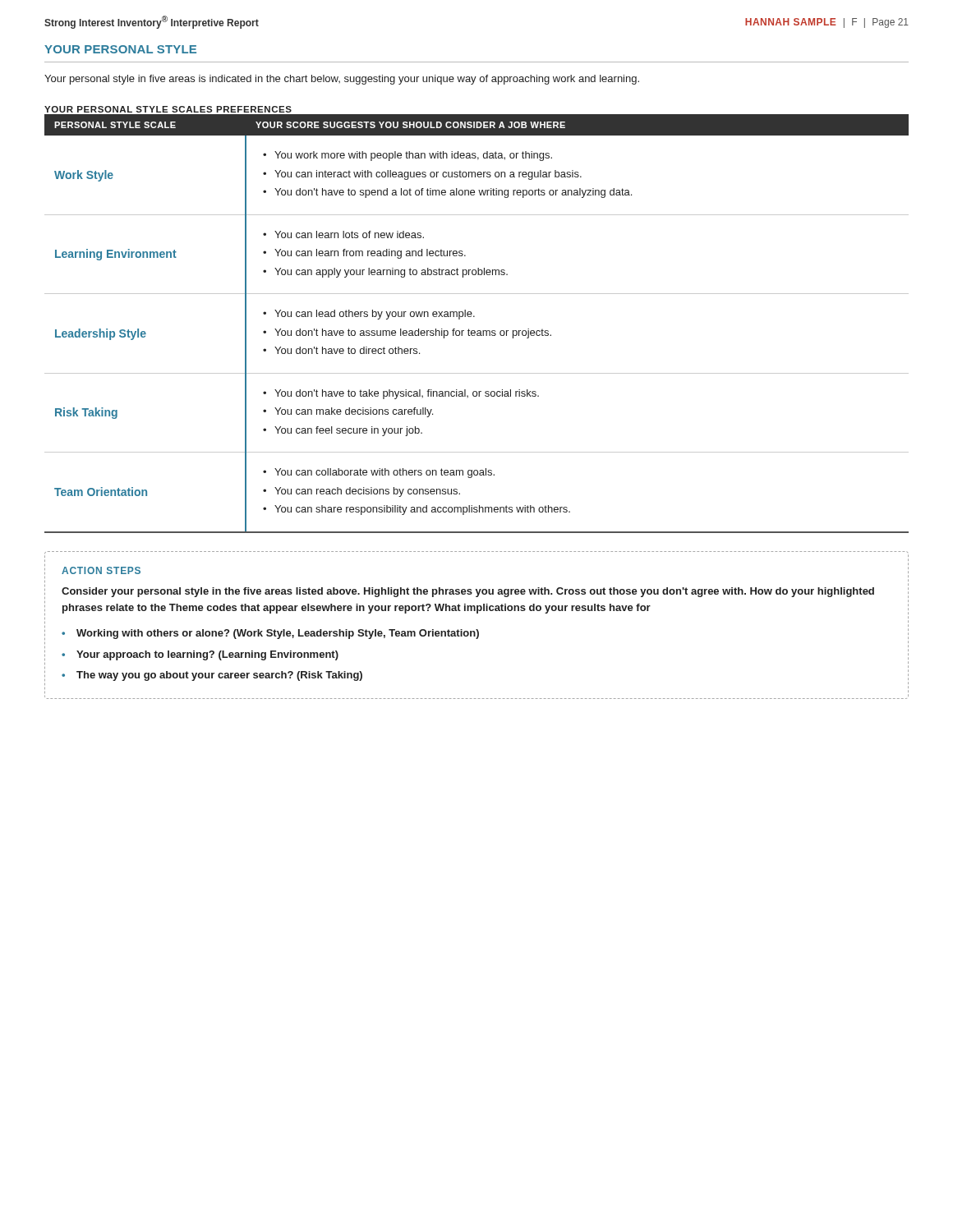The image size is (953, 1232).
Task: Select the text block that says "Your personal style in"
Action: 342,78
